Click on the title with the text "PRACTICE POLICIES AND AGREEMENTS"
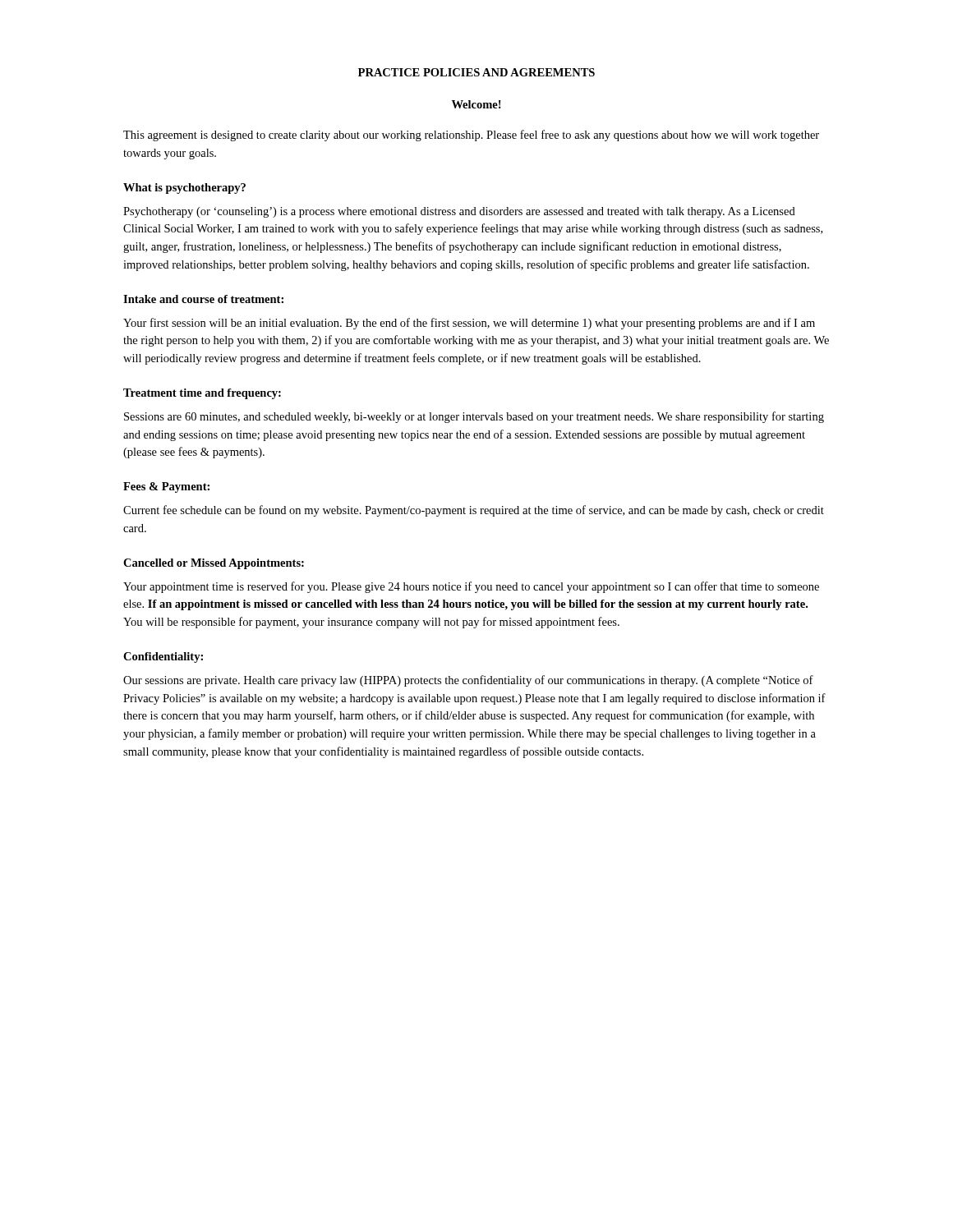The height and width of the screenshot is (1232, 953). click(476, 72)
